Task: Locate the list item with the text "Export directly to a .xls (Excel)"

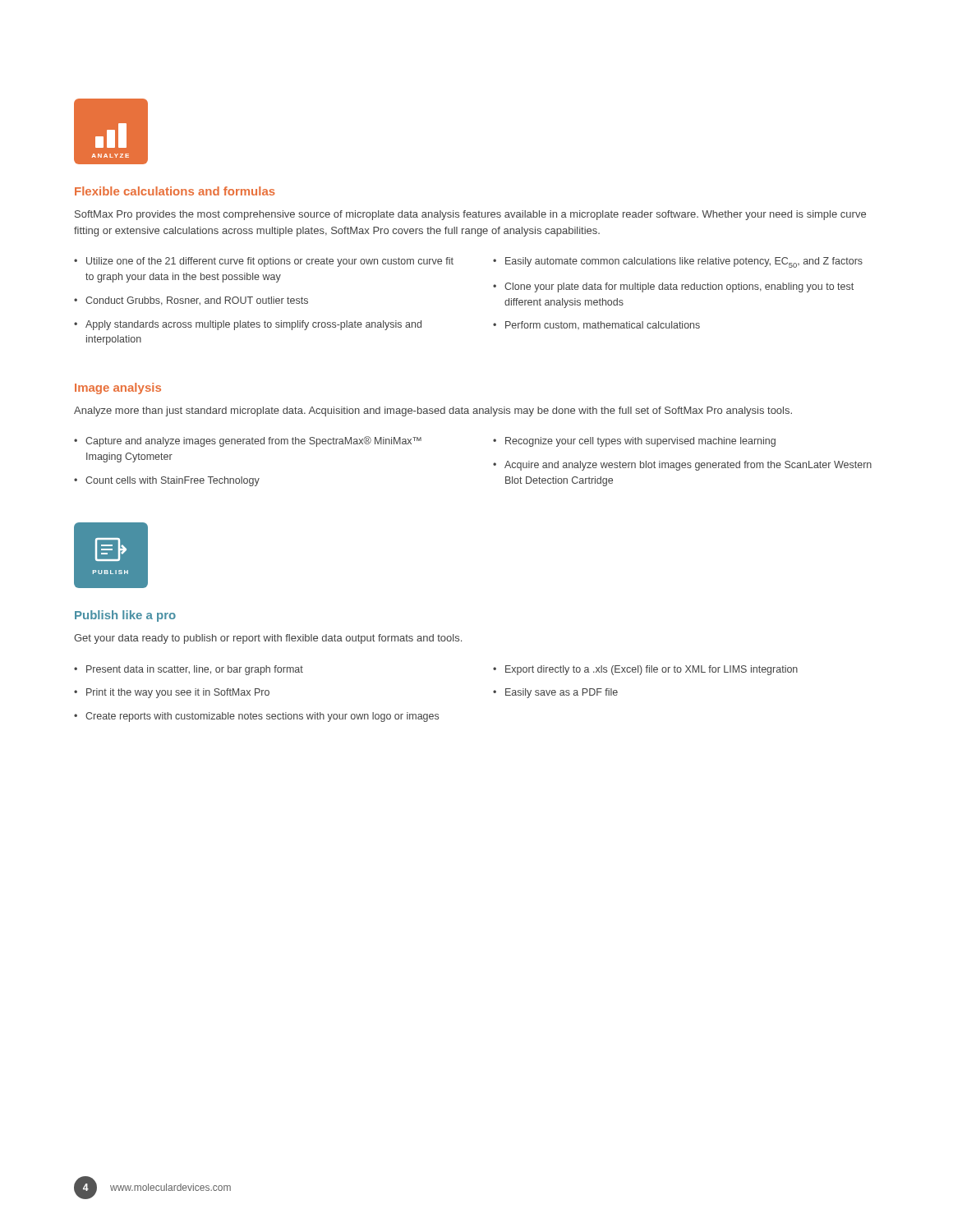Action: [x=651, y=669]
